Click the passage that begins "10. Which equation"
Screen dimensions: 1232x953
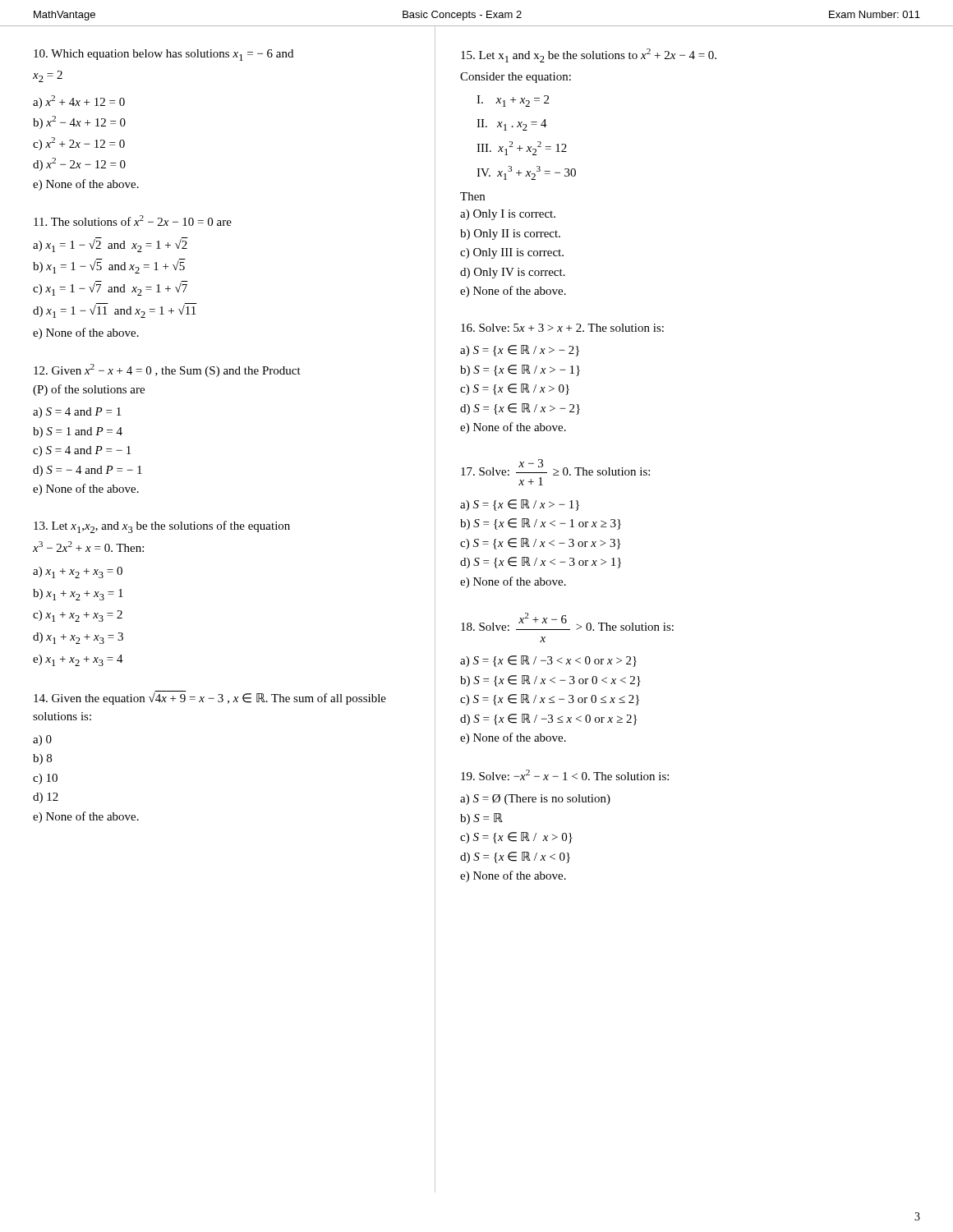click(x=163, y=55)
